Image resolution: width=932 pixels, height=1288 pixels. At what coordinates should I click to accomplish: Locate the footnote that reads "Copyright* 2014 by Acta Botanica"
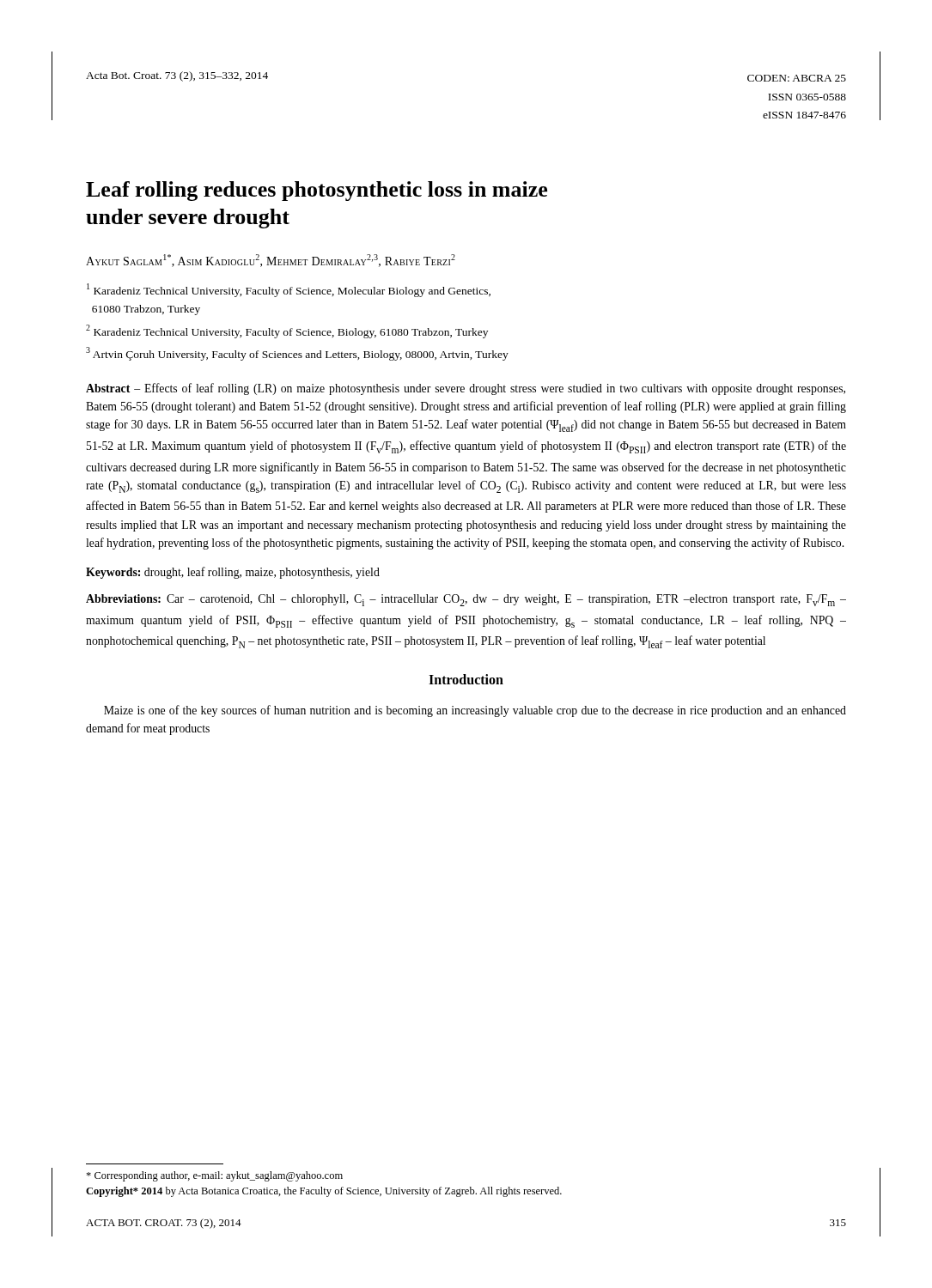click(324, 1191)
